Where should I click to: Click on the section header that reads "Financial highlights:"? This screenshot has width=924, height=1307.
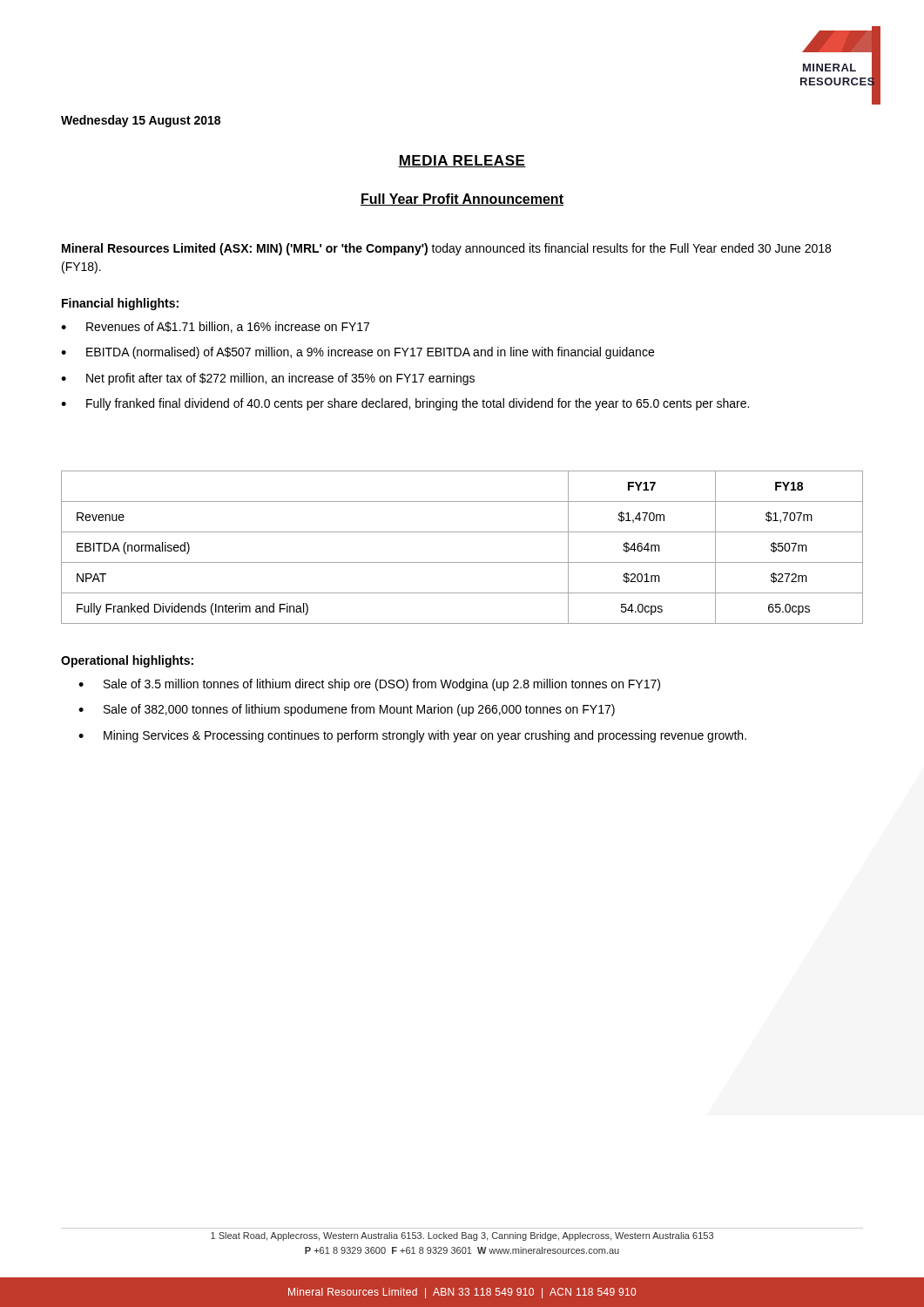[x=120, y=303]
